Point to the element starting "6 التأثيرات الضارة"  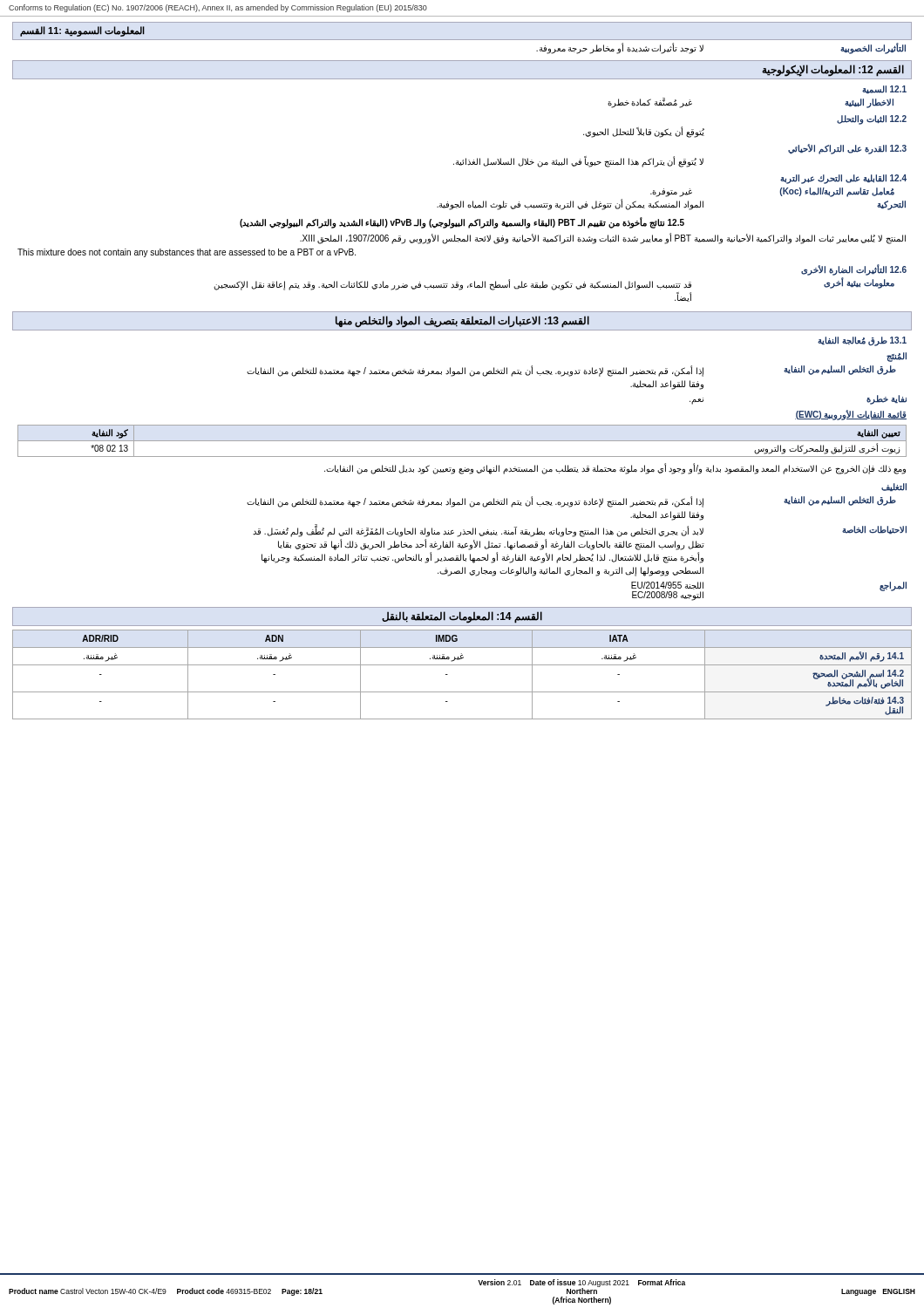click(x=462, y=285)
